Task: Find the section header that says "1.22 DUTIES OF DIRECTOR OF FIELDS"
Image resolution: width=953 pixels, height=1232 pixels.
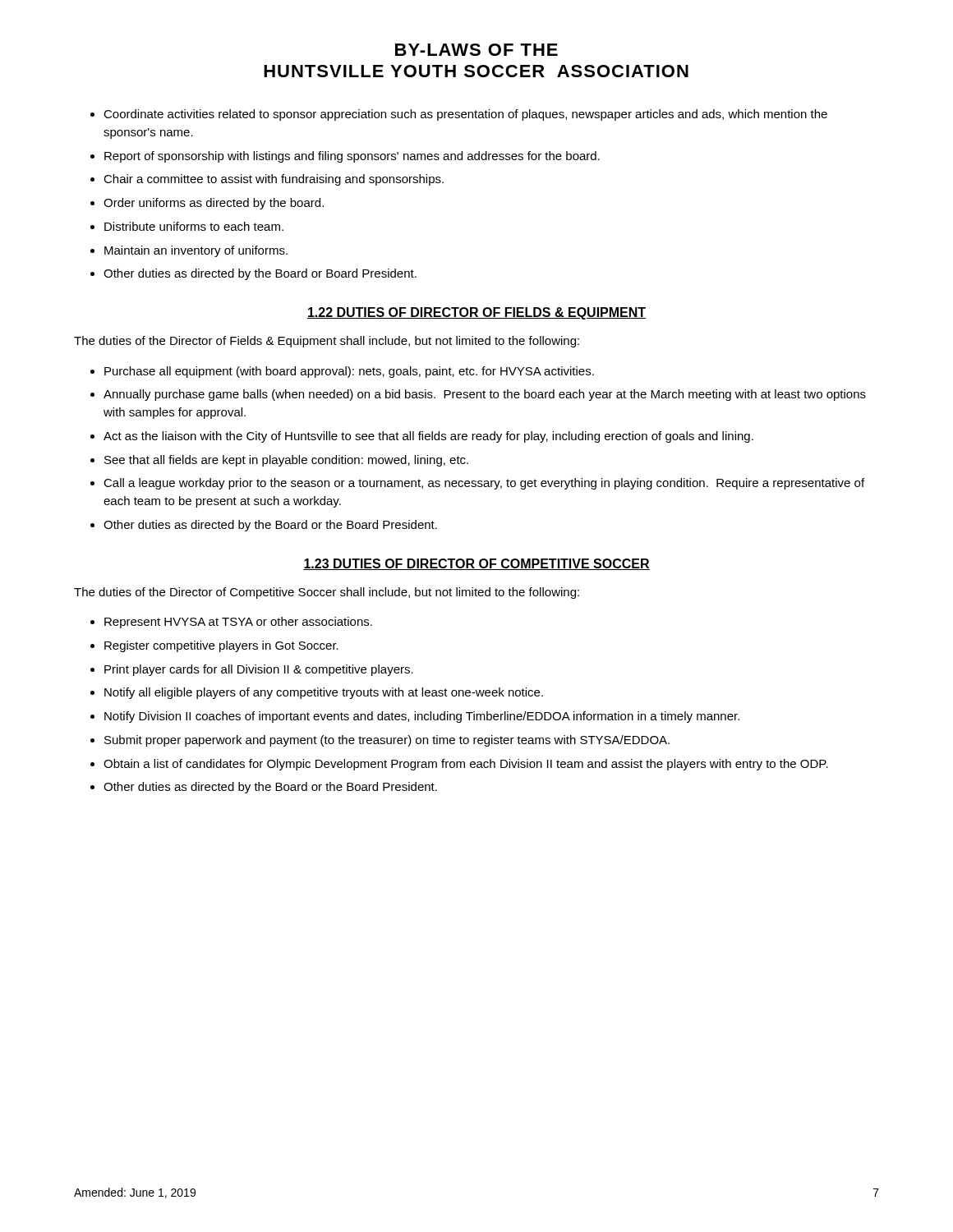Action: (x=476, y=312)
